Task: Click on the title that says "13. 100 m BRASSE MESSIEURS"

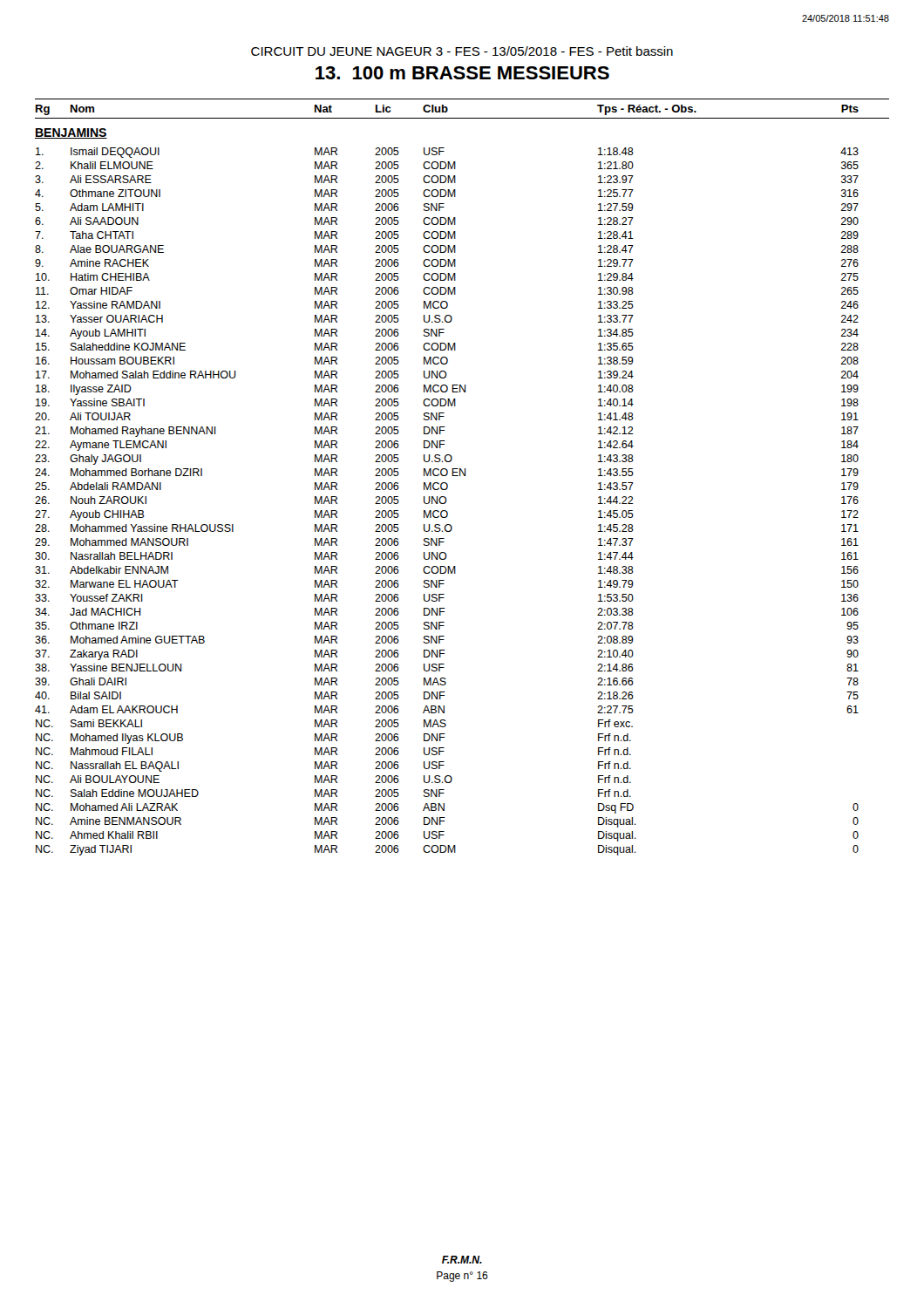Action: point(462,73)
